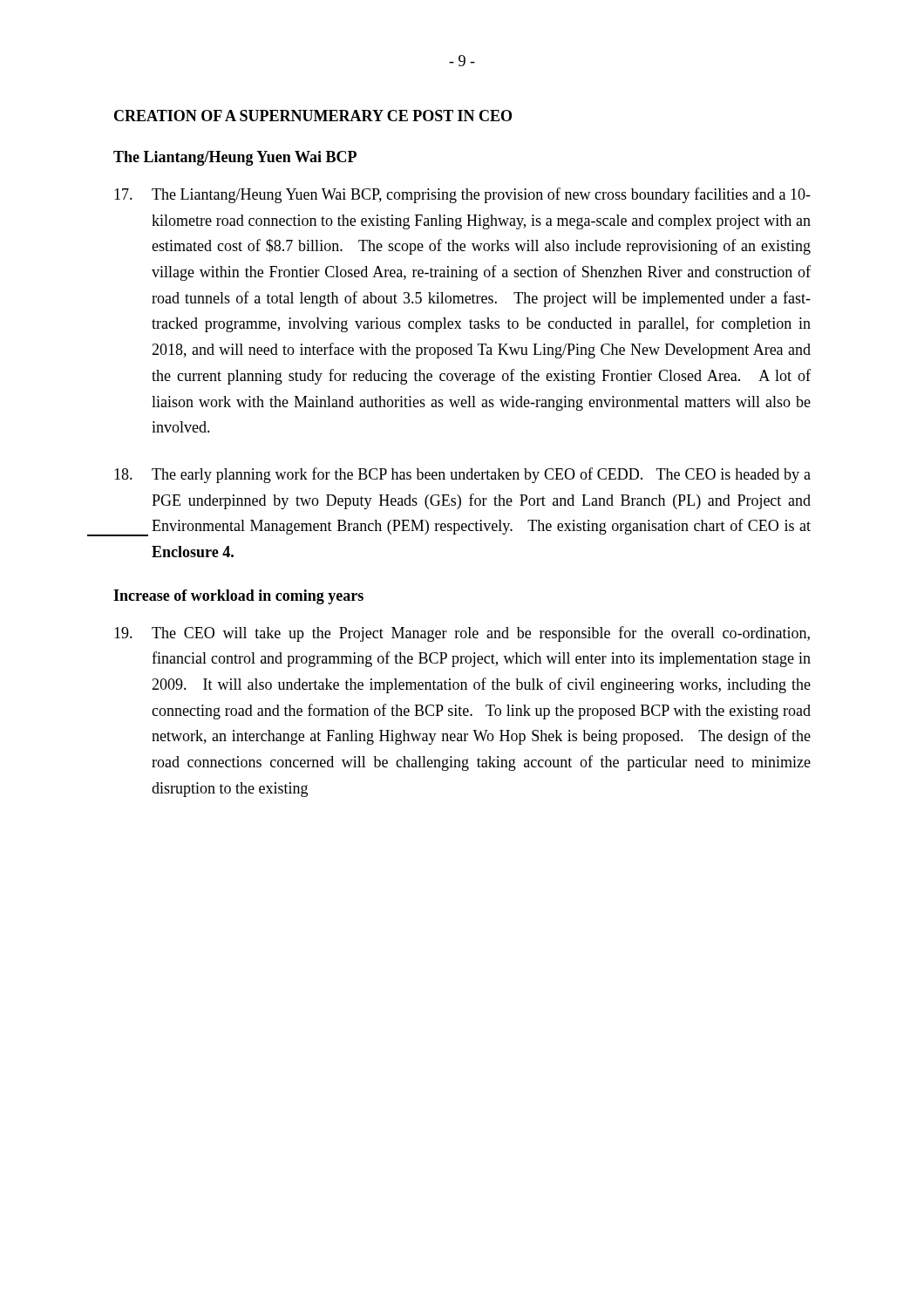Find the section header on this page that starts "CREATION OF A SUPERNUMERARY CE"
Image resolution: width=924 pixels, height=1308 pixels.
coord(313,116)
